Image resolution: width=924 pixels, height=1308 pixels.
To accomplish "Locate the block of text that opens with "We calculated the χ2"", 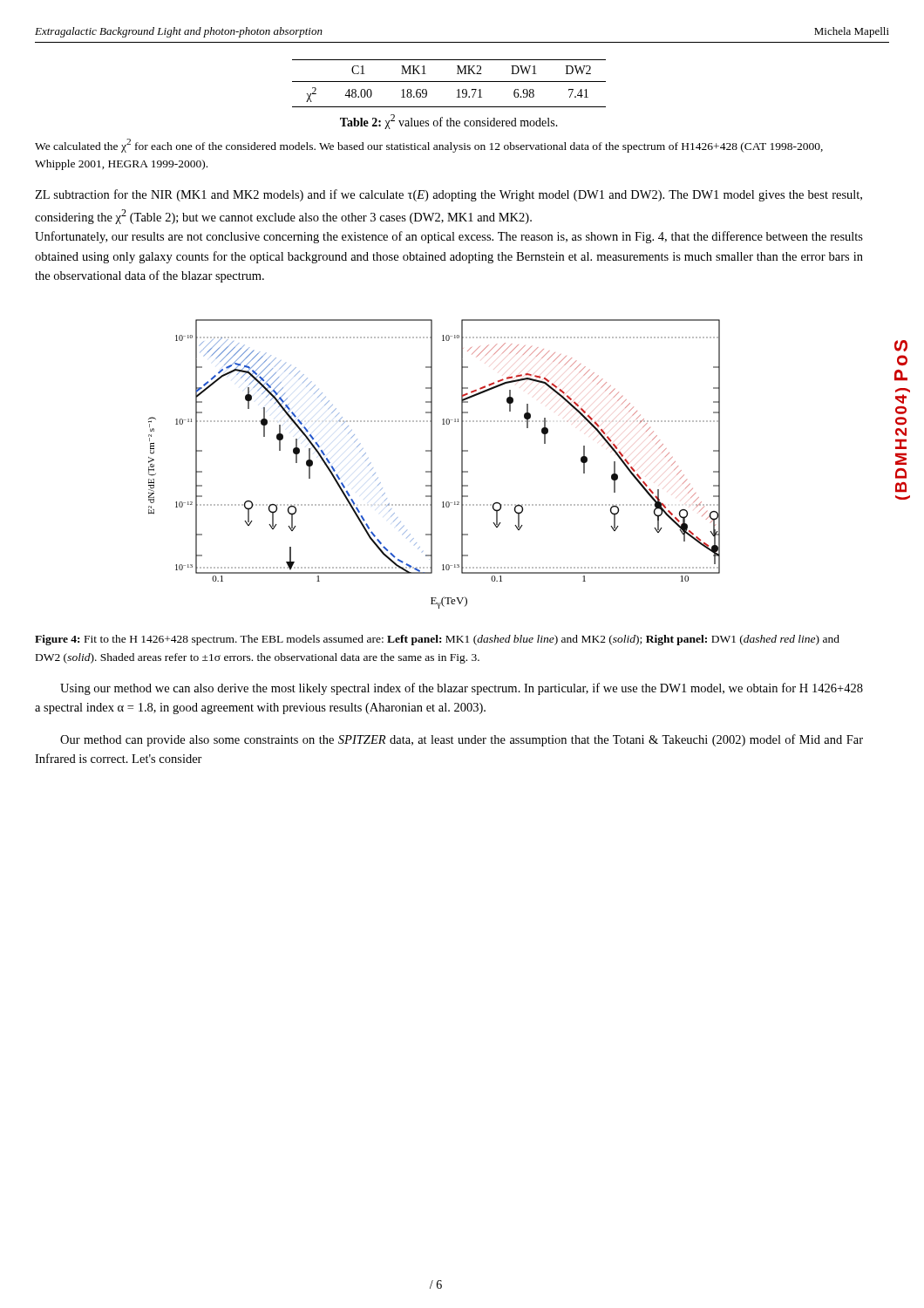I will tap(429, 153).
